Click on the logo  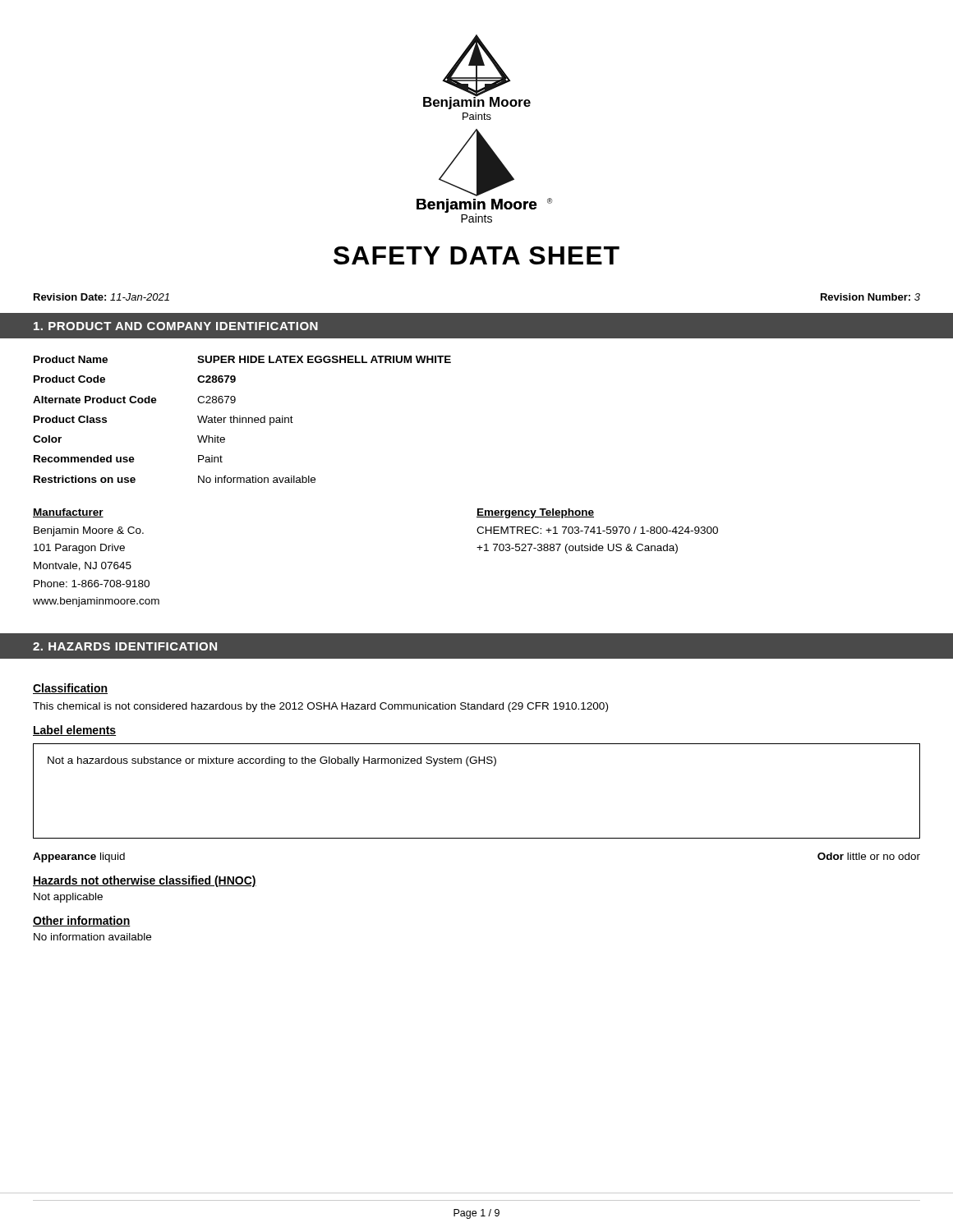click(x=476, y=120)
